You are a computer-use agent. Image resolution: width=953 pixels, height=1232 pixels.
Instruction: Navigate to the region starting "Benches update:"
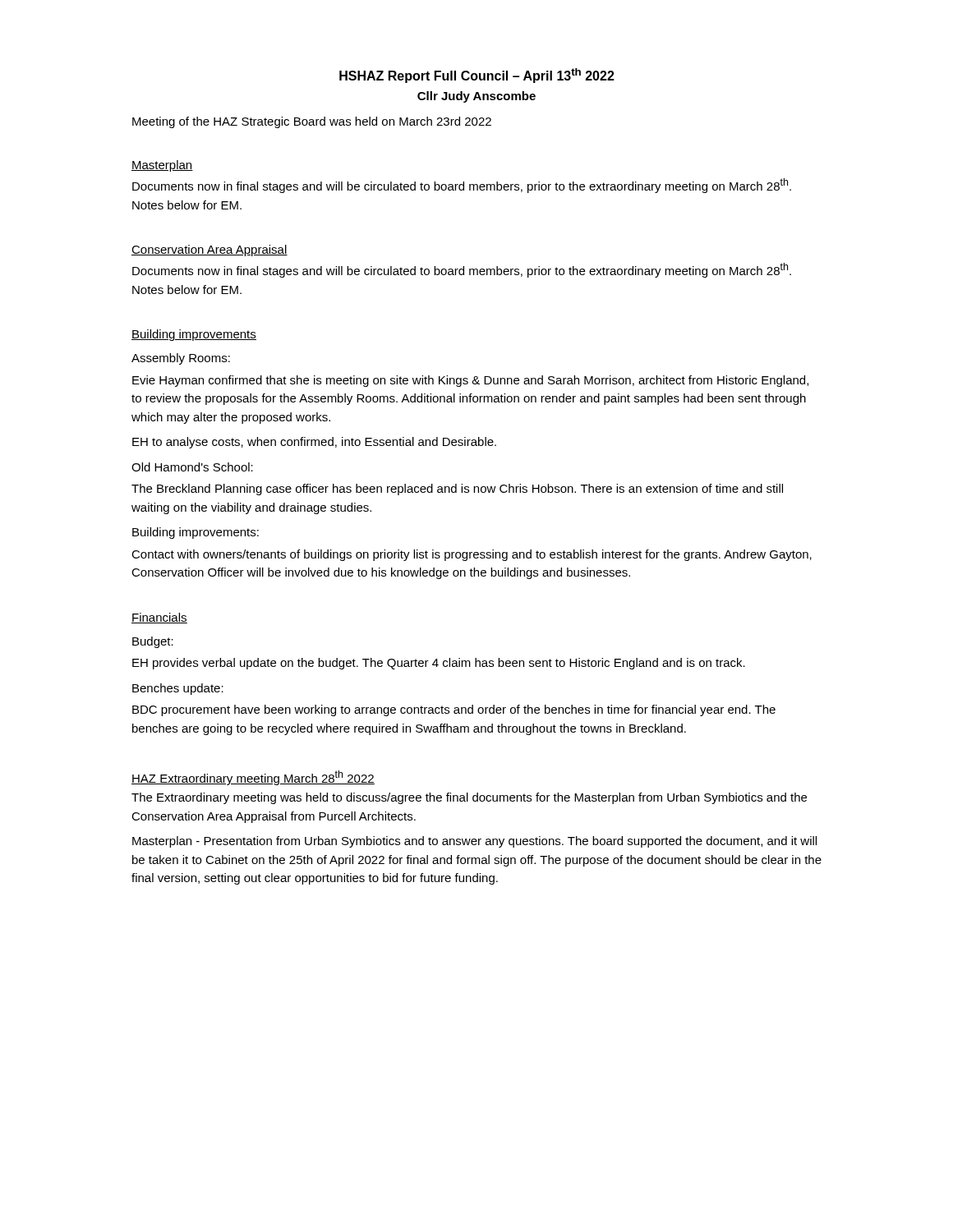tap(178, 688)
